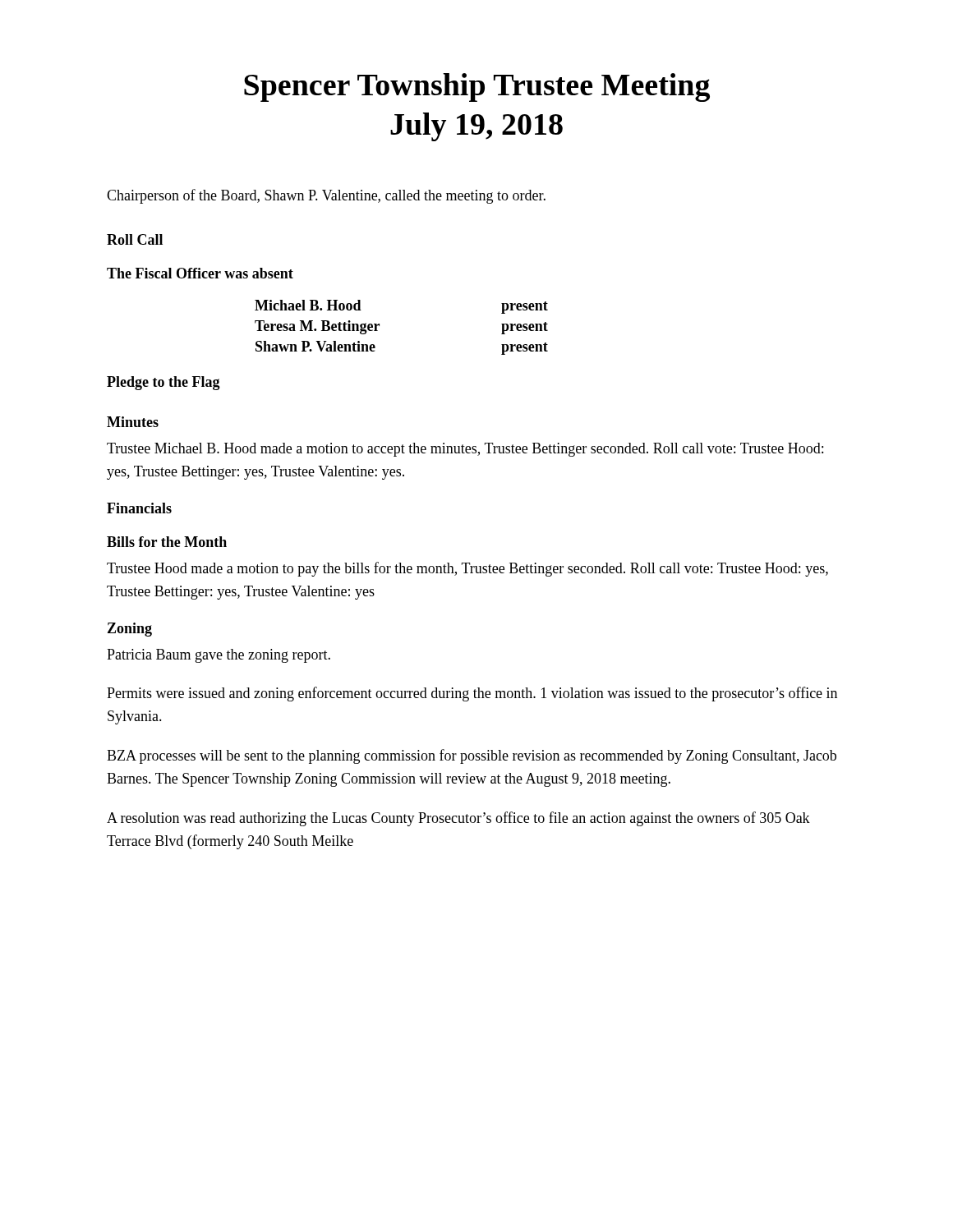Image resolution: width=953 pixels, height=1232 pixels.
Task: Point to the block beginning "Trustee Hood made a"
Action: click(468, 580)
